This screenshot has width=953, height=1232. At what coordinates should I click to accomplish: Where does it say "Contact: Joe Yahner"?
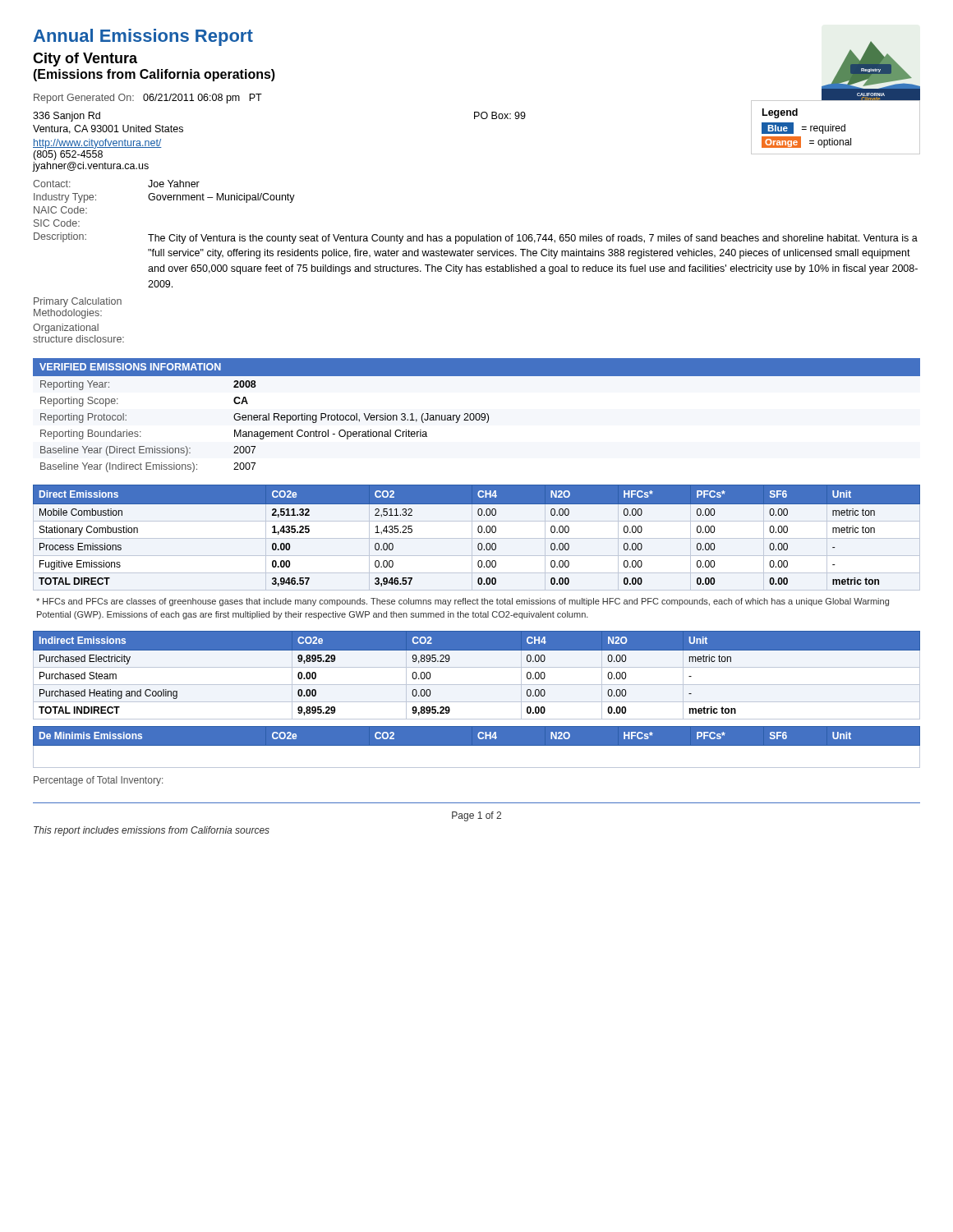click(x=48, y=183)
